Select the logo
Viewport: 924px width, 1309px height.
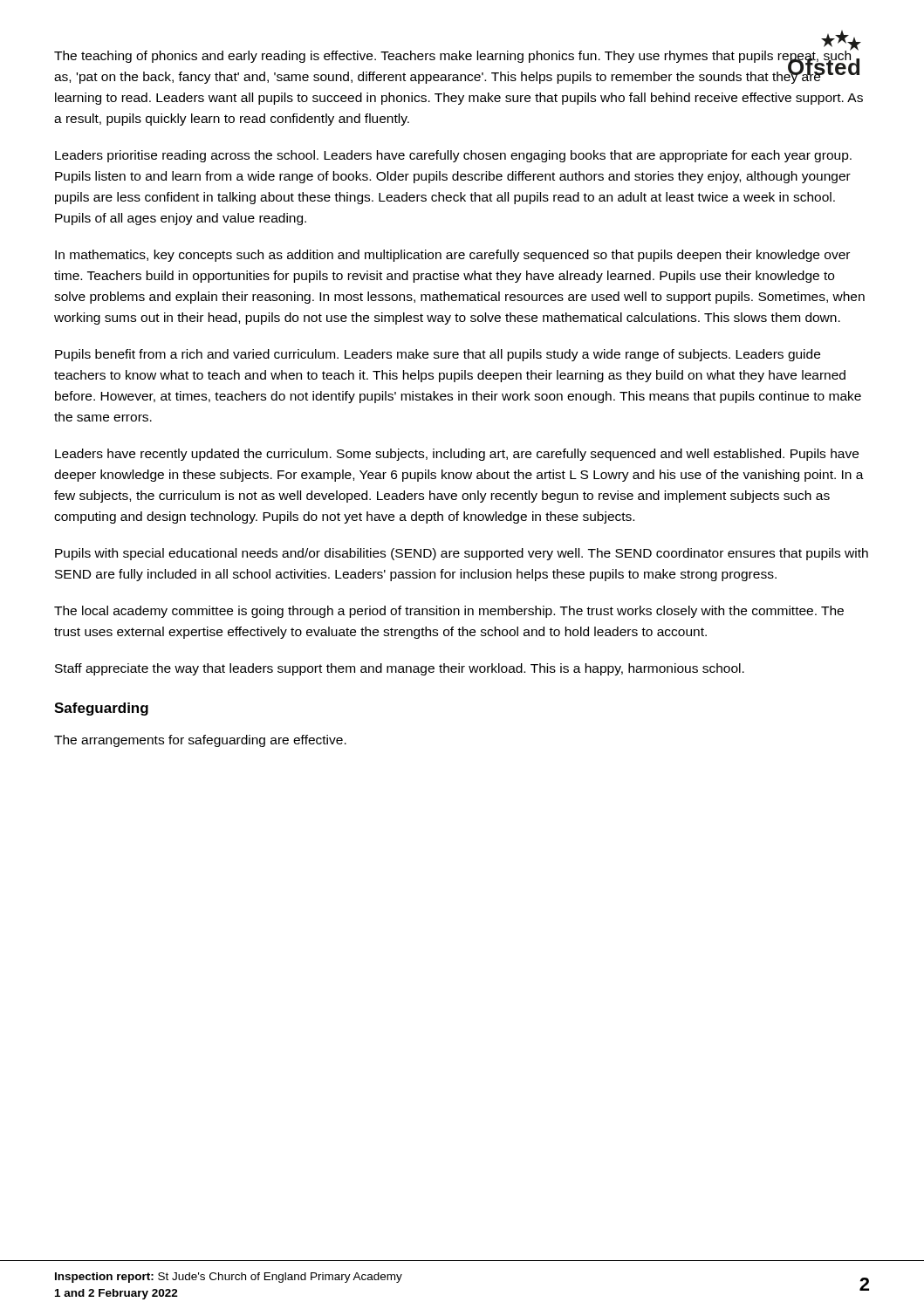(831, 59)
